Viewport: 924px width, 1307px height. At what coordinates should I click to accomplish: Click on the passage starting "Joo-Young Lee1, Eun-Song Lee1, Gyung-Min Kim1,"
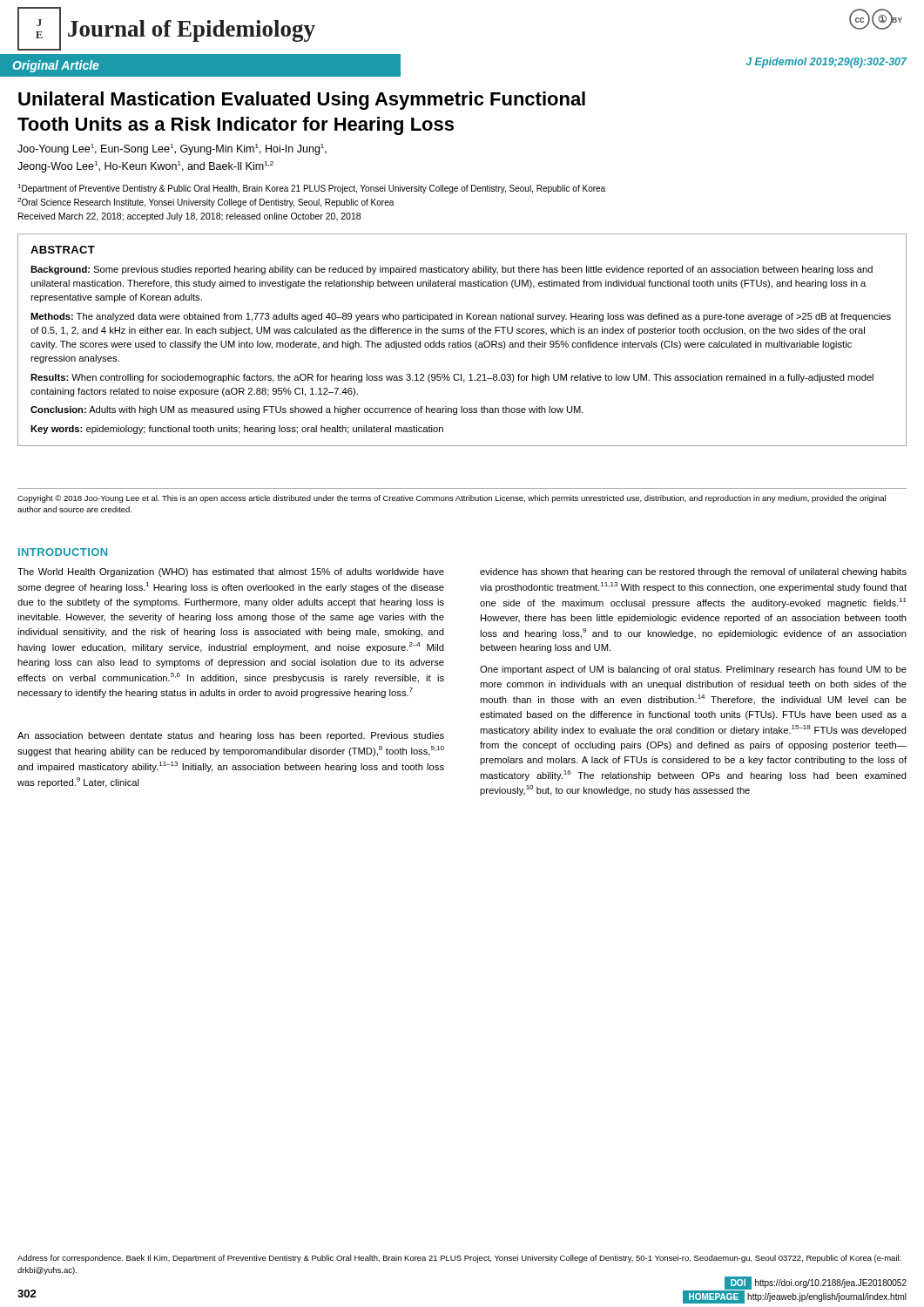click(x=172, y=157)
